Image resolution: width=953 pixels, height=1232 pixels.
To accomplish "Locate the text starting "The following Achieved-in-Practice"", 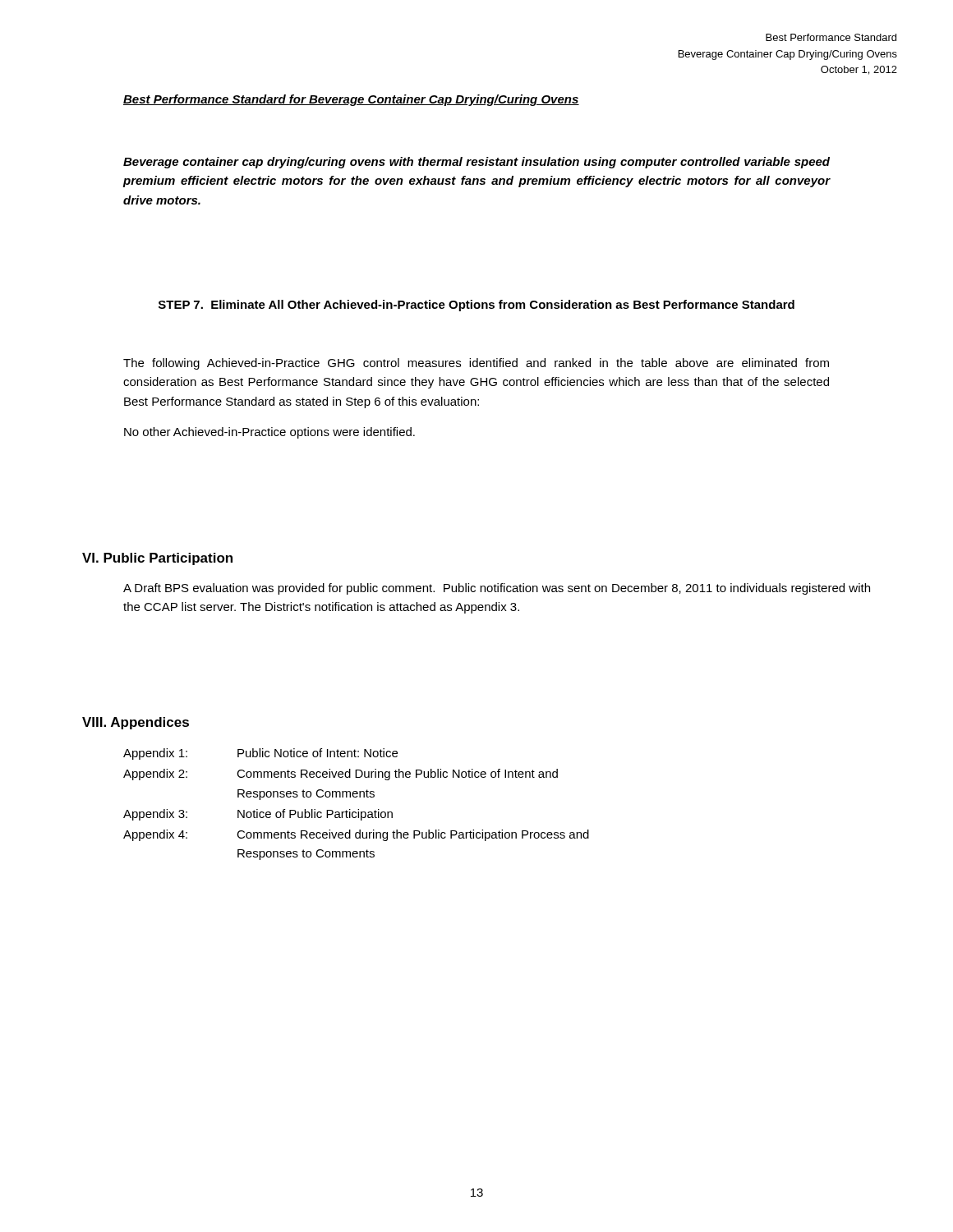I will 476,397.
